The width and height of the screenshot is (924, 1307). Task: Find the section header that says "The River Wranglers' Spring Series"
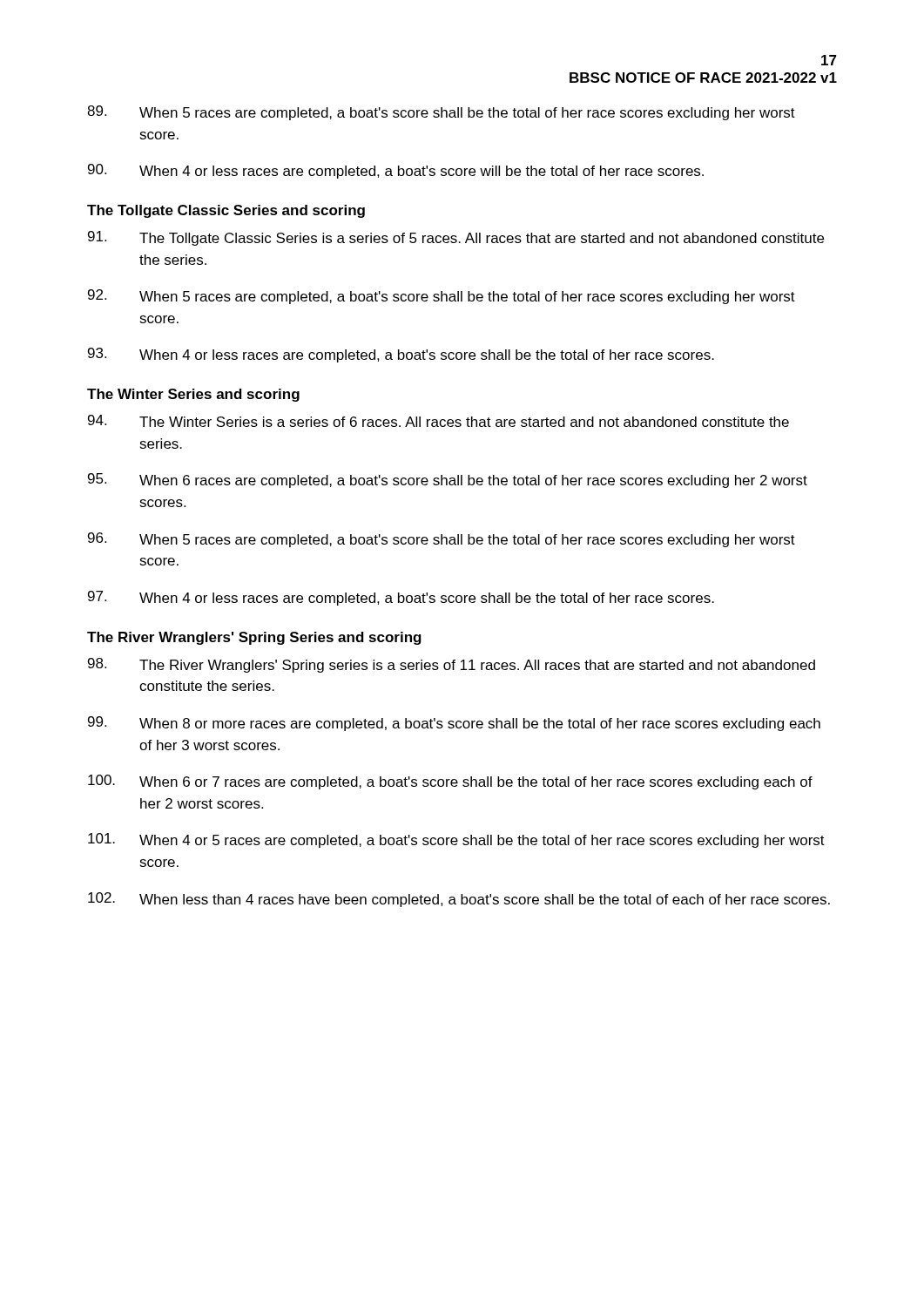(255, 637)
